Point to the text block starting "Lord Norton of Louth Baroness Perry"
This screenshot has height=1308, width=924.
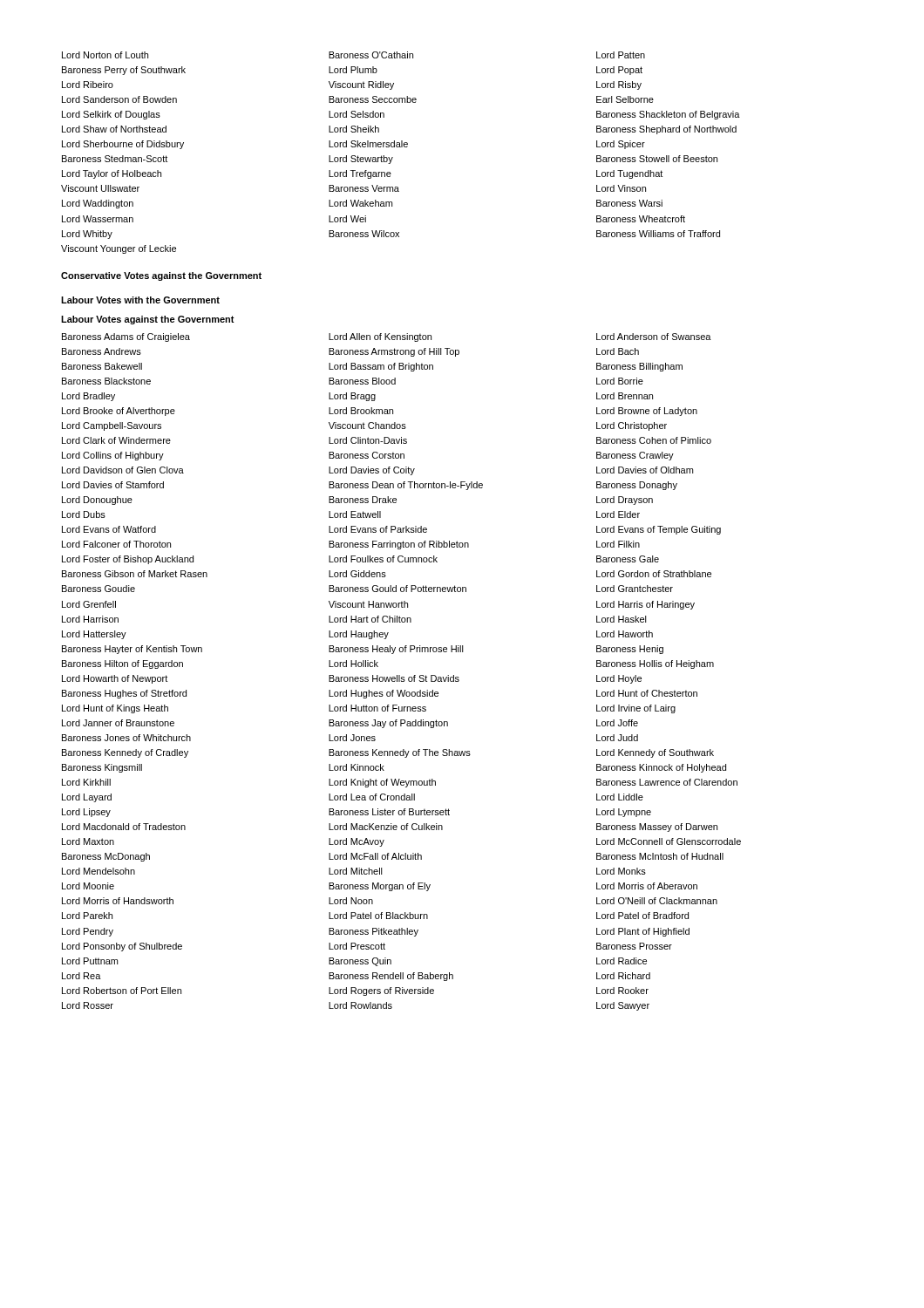click(x=353, y=55)
